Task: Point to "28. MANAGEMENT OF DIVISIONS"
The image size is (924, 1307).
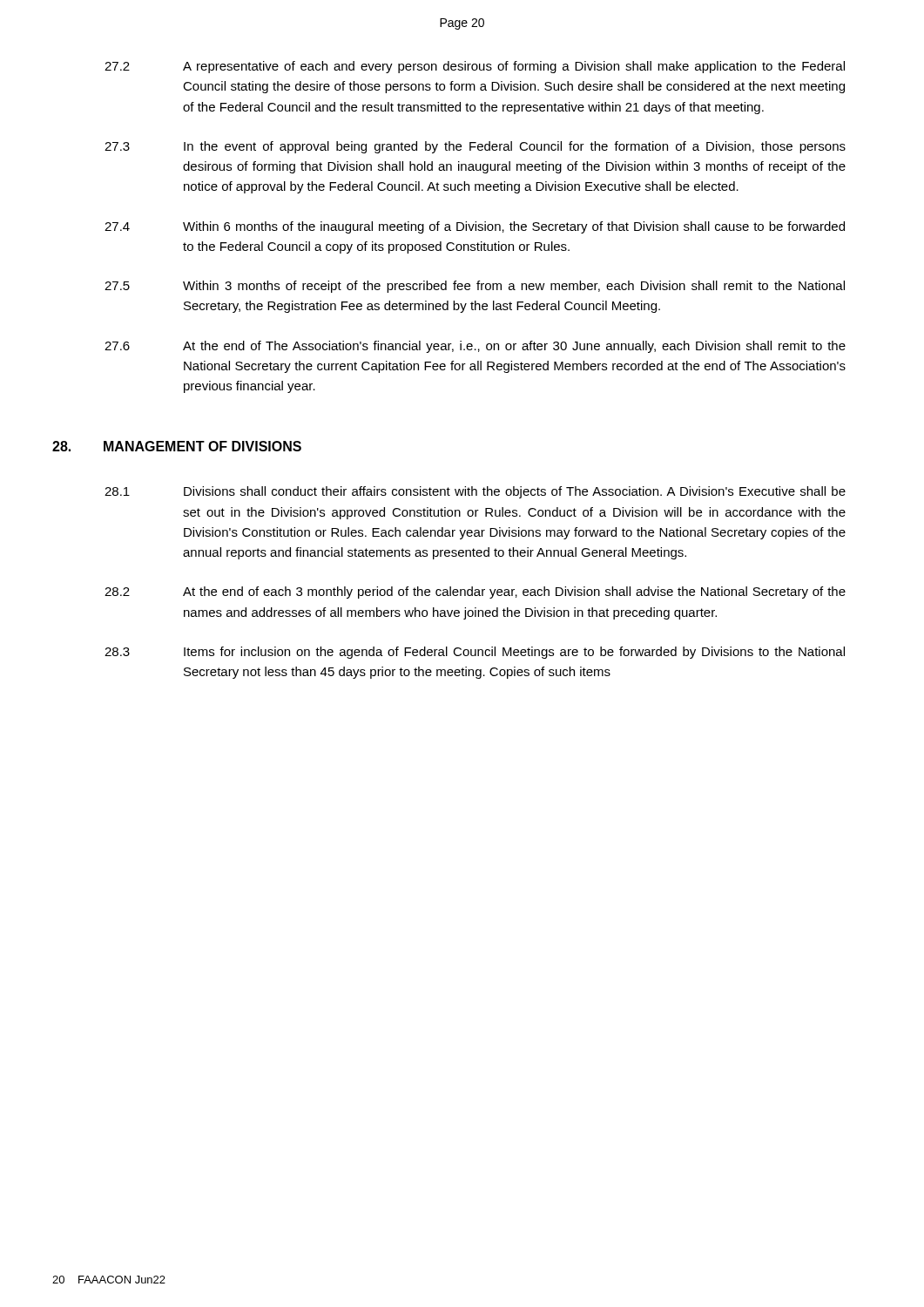Action: click(177, 447)
